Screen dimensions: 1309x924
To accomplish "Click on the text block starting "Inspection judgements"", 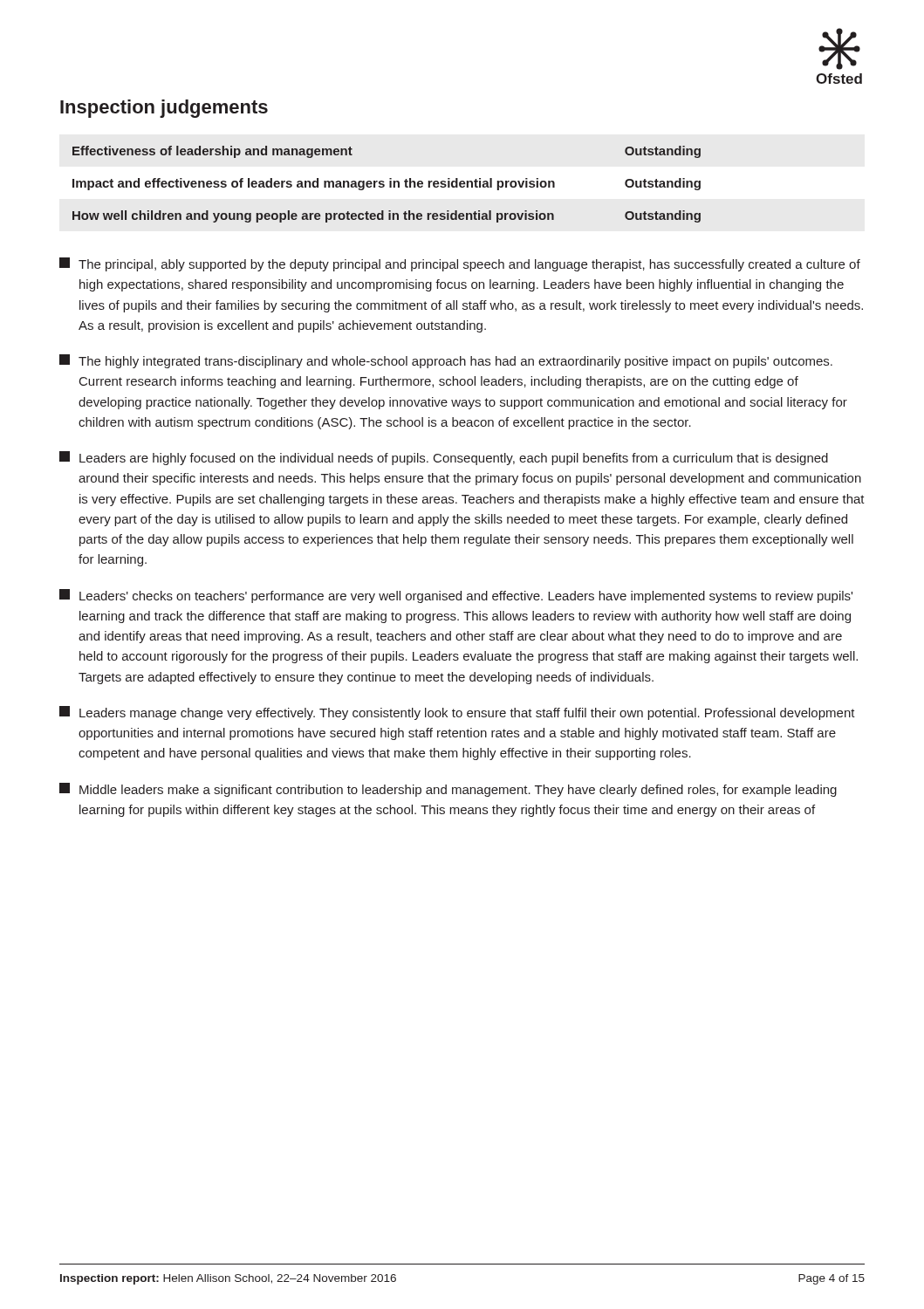I will point(164,107).
